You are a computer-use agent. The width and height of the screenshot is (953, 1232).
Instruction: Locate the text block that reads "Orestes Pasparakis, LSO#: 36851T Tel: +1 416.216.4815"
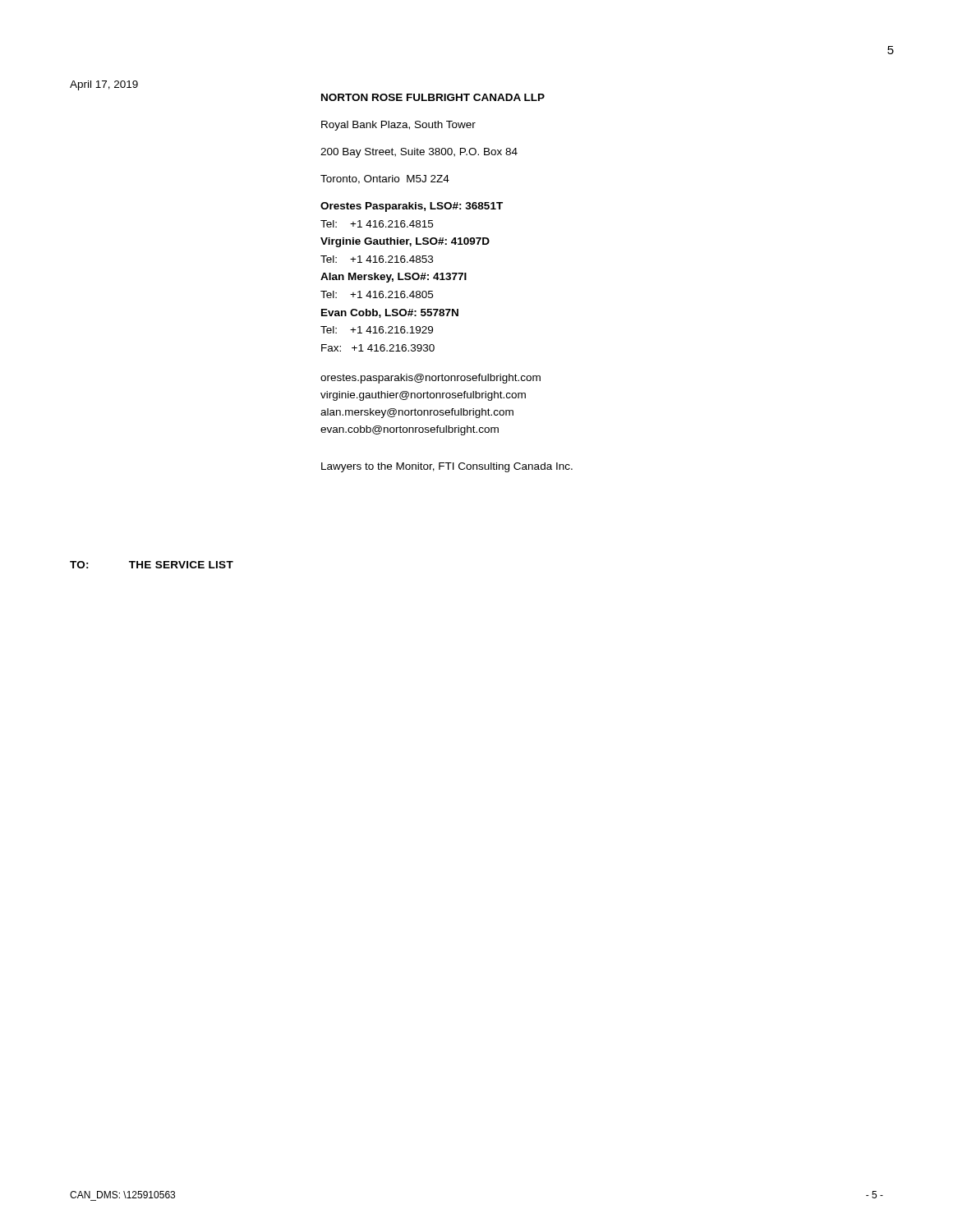412,207
